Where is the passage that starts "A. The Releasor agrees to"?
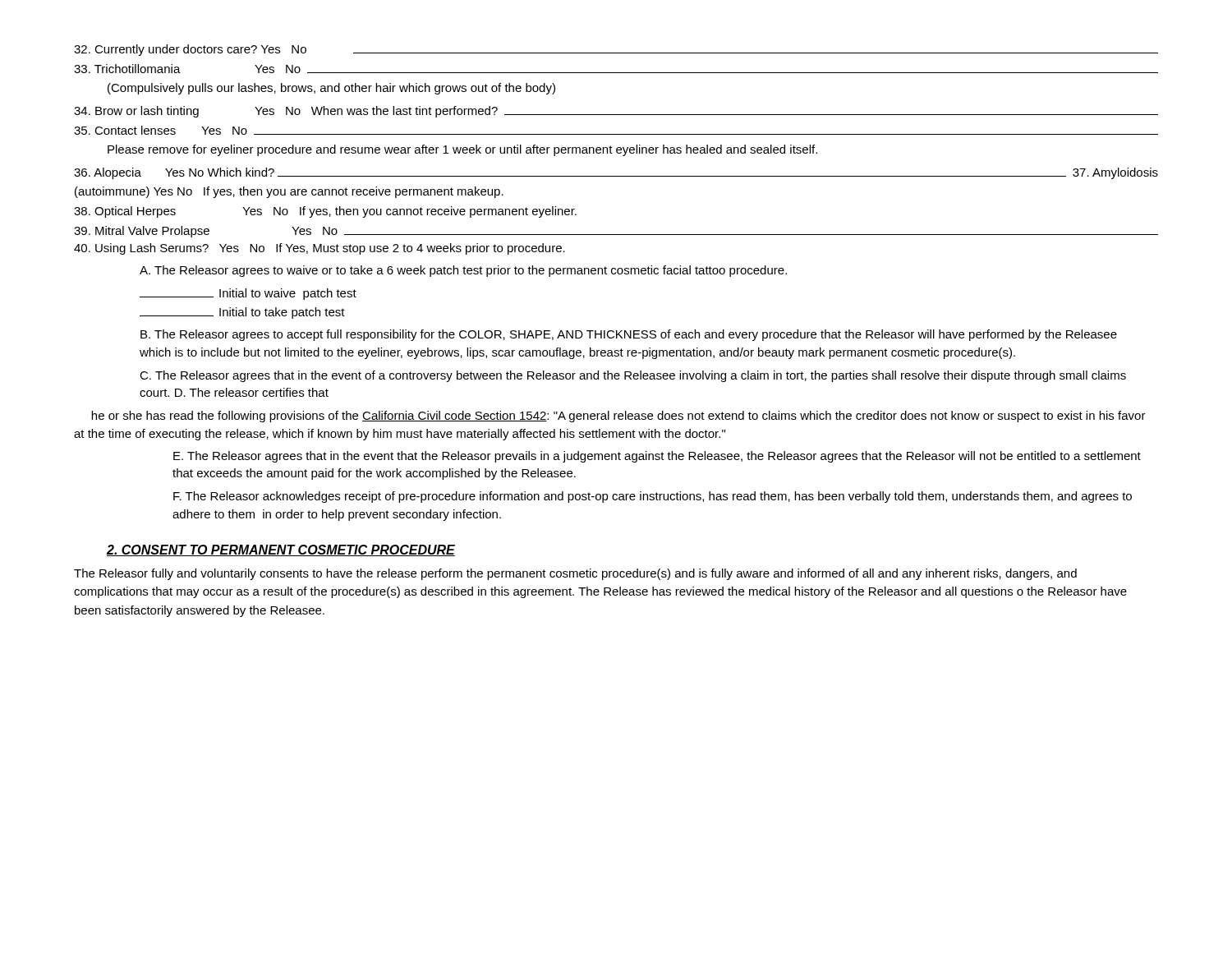The height and width of the screenshot is (953, 1232). (464, 270)
